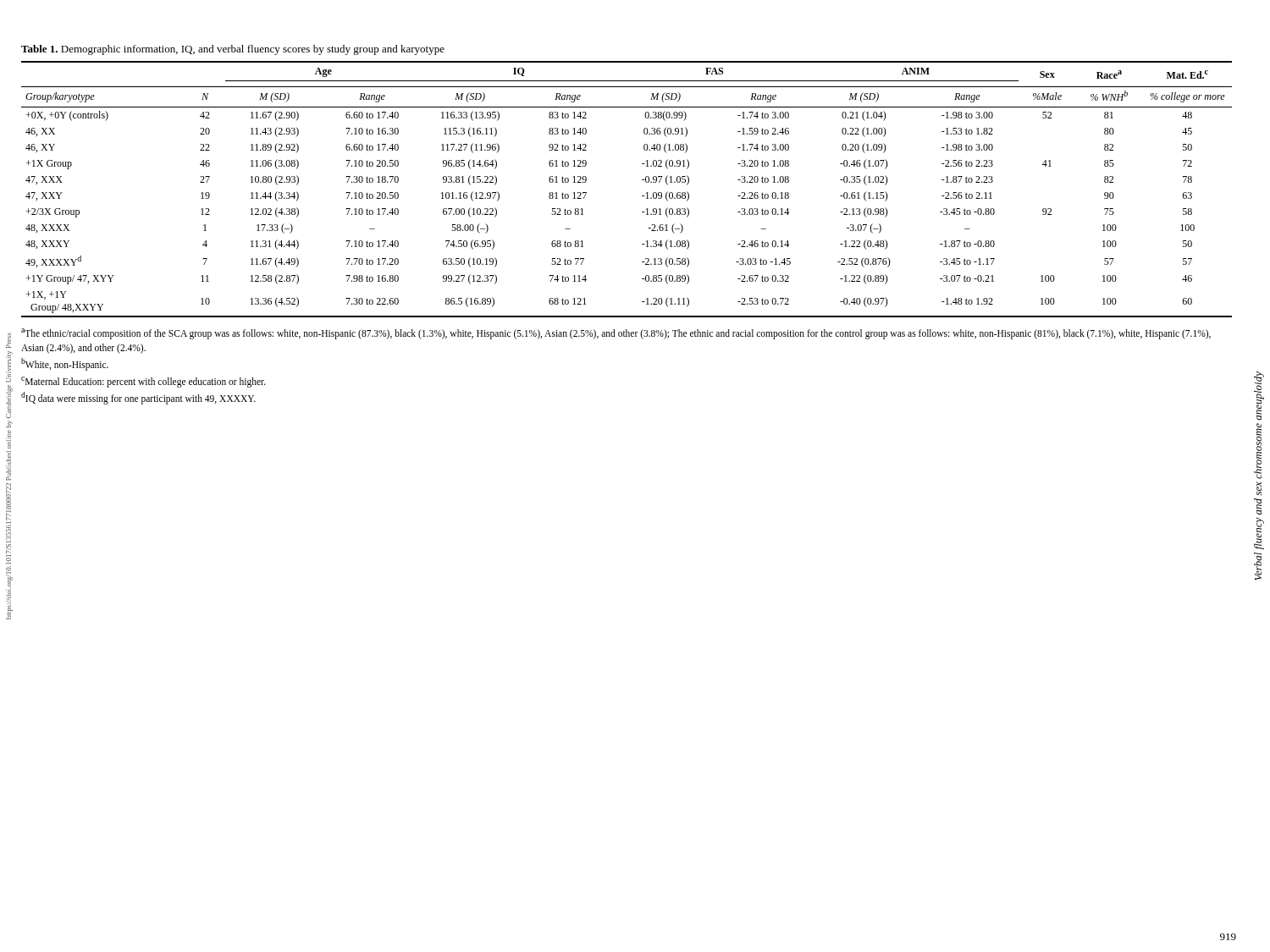The height and width of the screenshot is (952, 1270).
Task: Select the footnote containing "dIQ data were missing for one participant"
Action: [138, 397]
